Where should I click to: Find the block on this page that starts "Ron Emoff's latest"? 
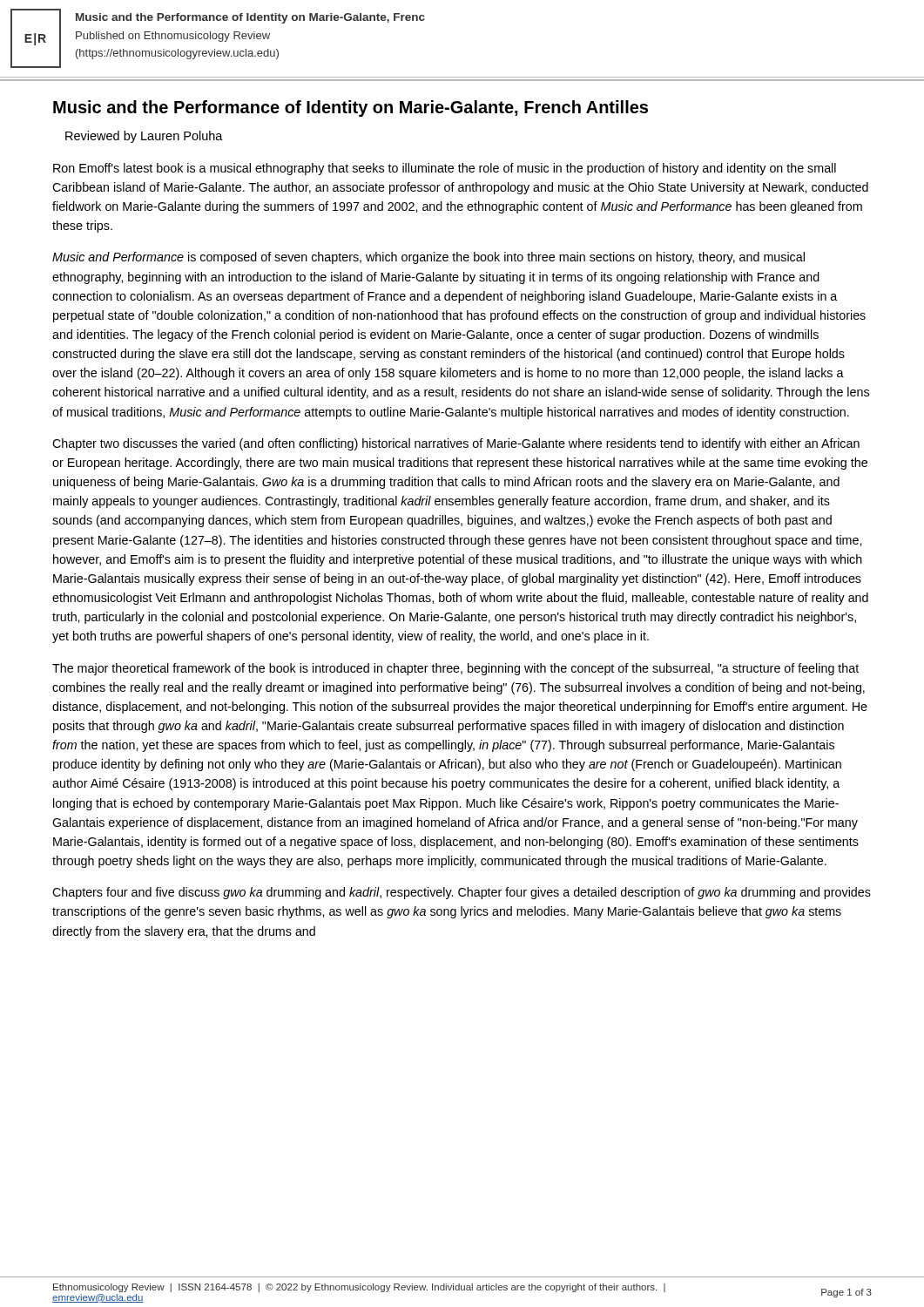pos(461,197)
